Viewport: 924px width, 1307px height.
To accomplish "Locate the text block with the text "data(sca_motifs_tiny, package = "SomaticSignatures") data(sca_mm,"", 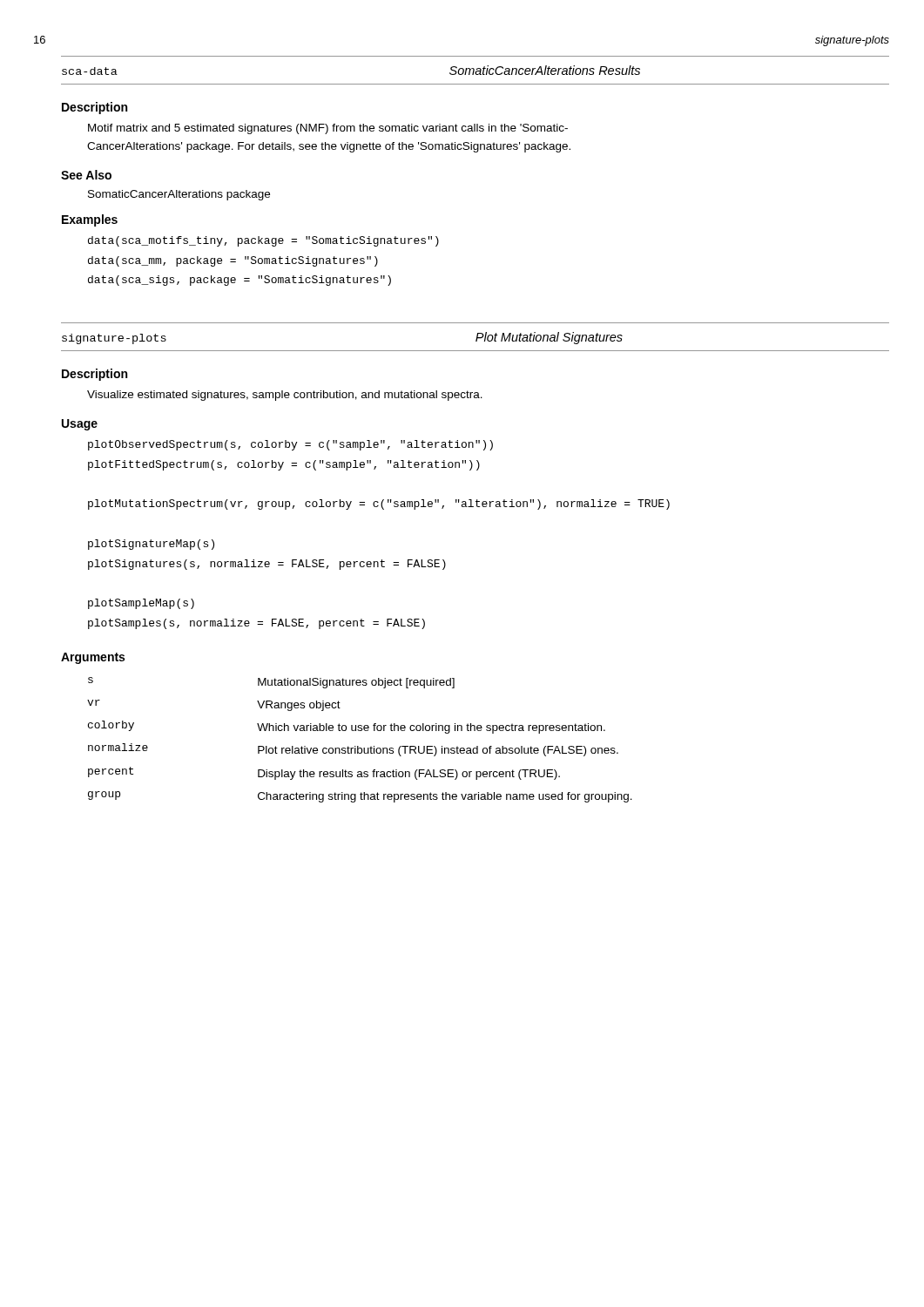I will pos(264,261).
